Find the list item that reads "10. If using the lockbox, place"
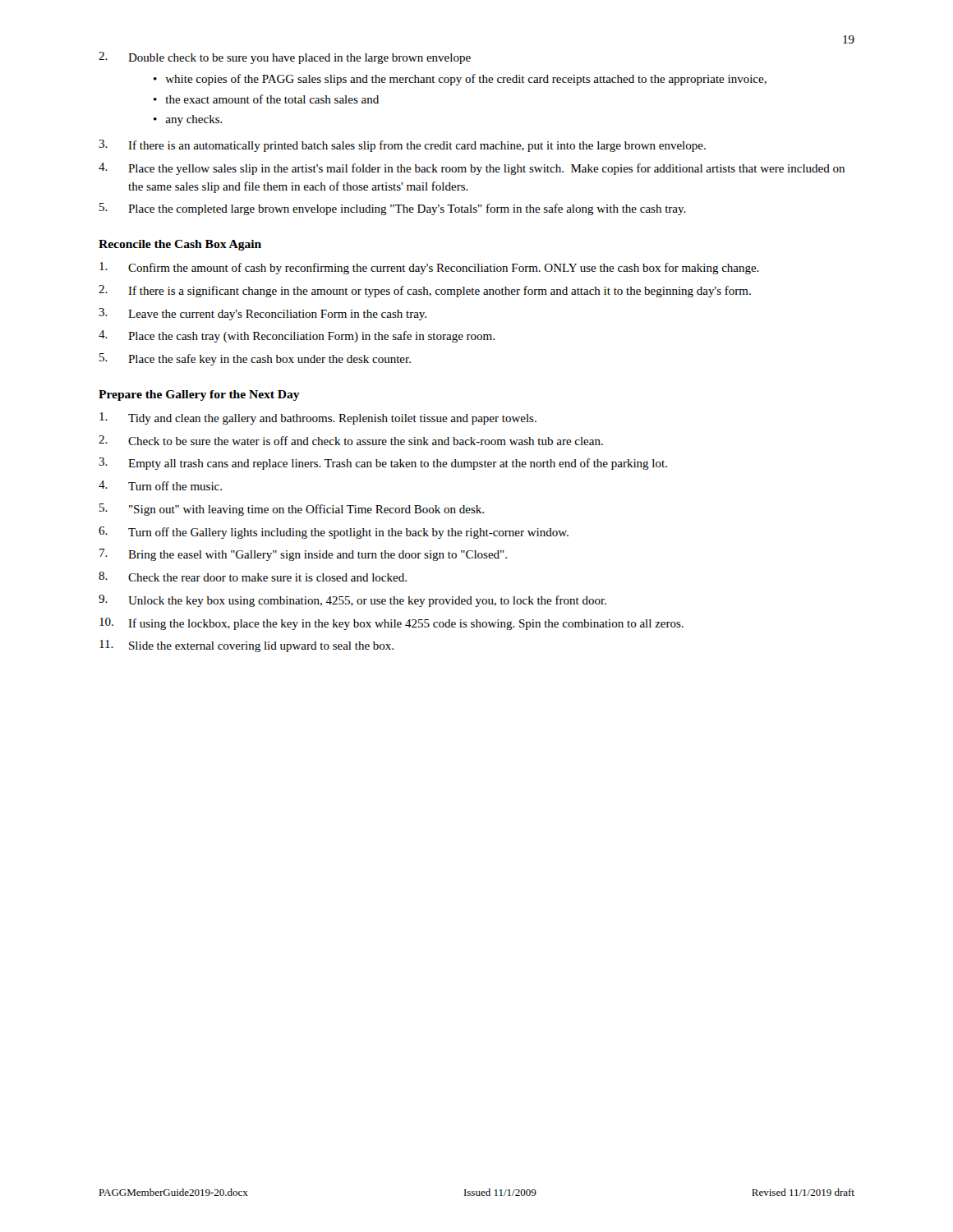 pos(476,624)
